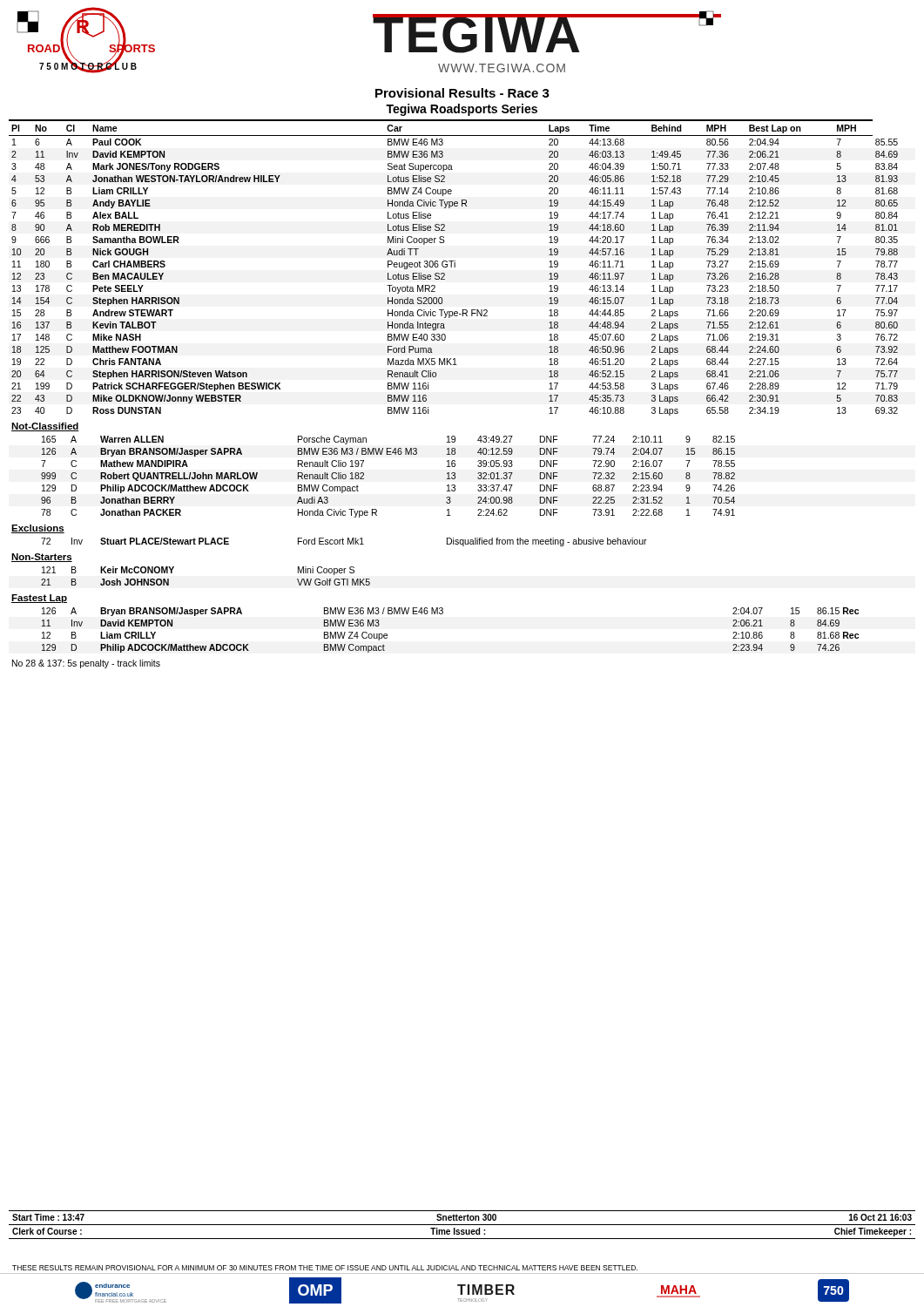Locate the table with the text "VW Golf GTI MK5"
This screenshot has width=924, height=1307.
[462, 576]
